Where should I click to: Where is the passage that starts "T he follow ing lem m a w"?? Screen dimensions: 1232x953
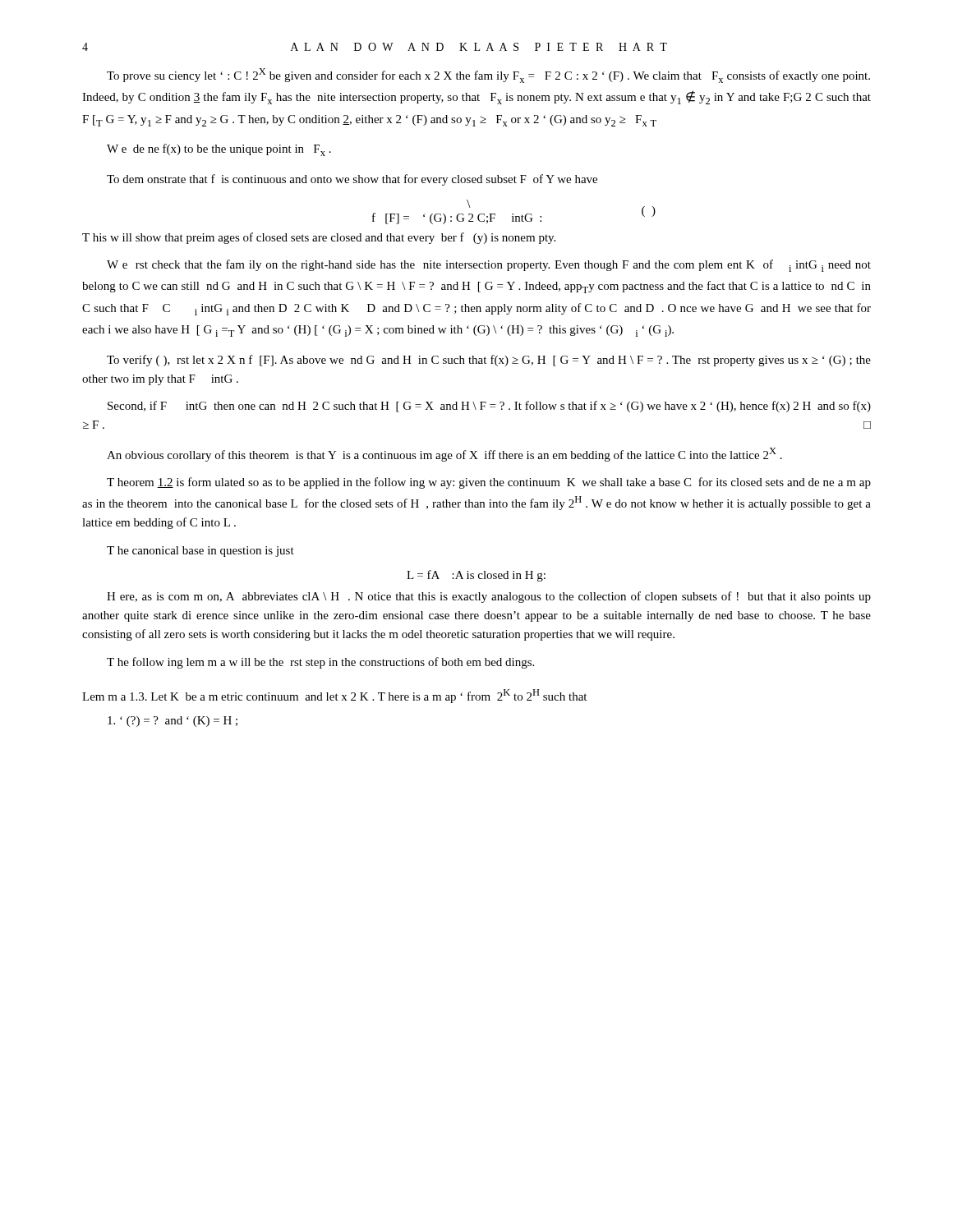[321, 662]
